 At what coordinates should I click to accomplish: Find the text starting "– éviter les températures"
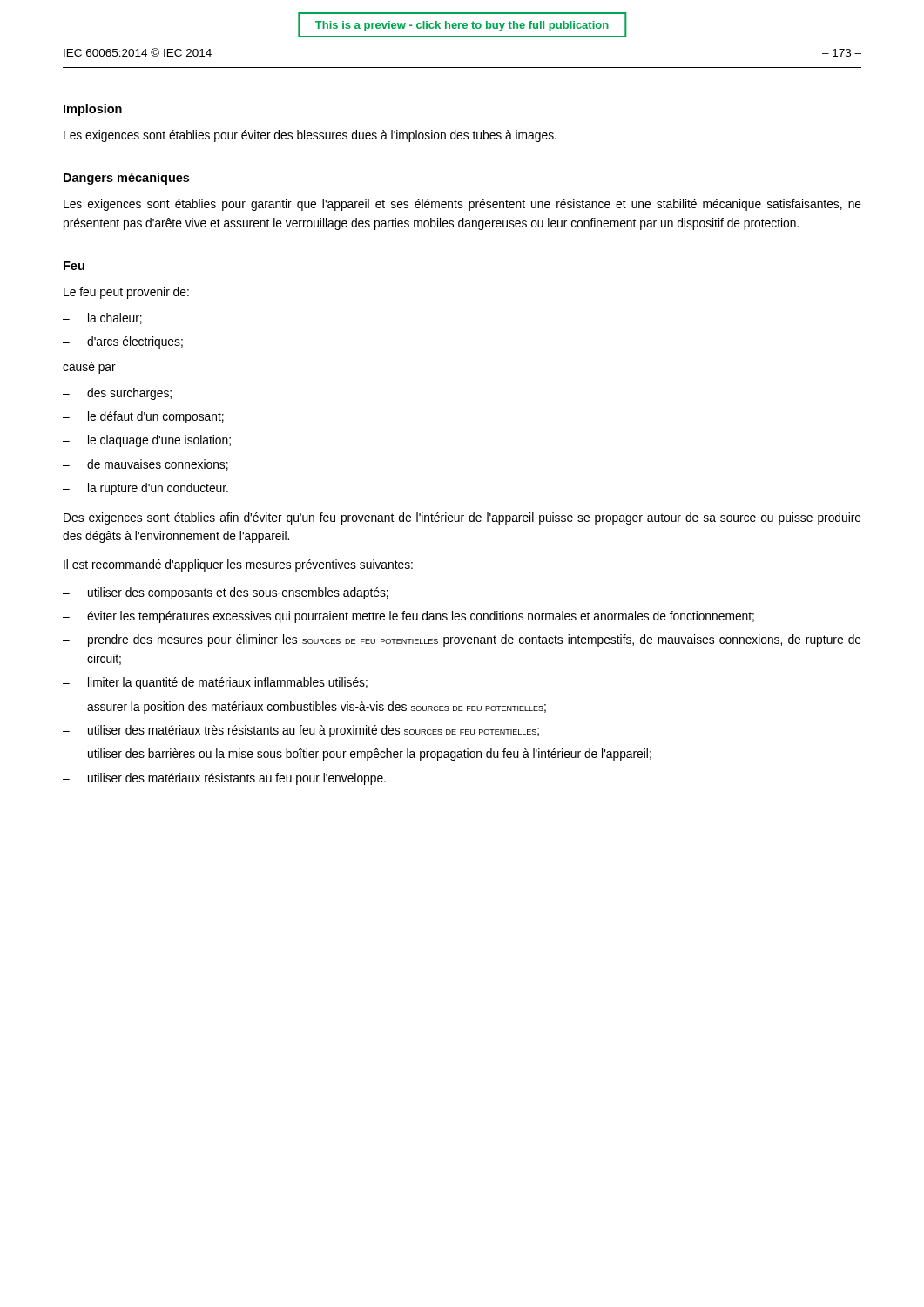coord(462,617)
